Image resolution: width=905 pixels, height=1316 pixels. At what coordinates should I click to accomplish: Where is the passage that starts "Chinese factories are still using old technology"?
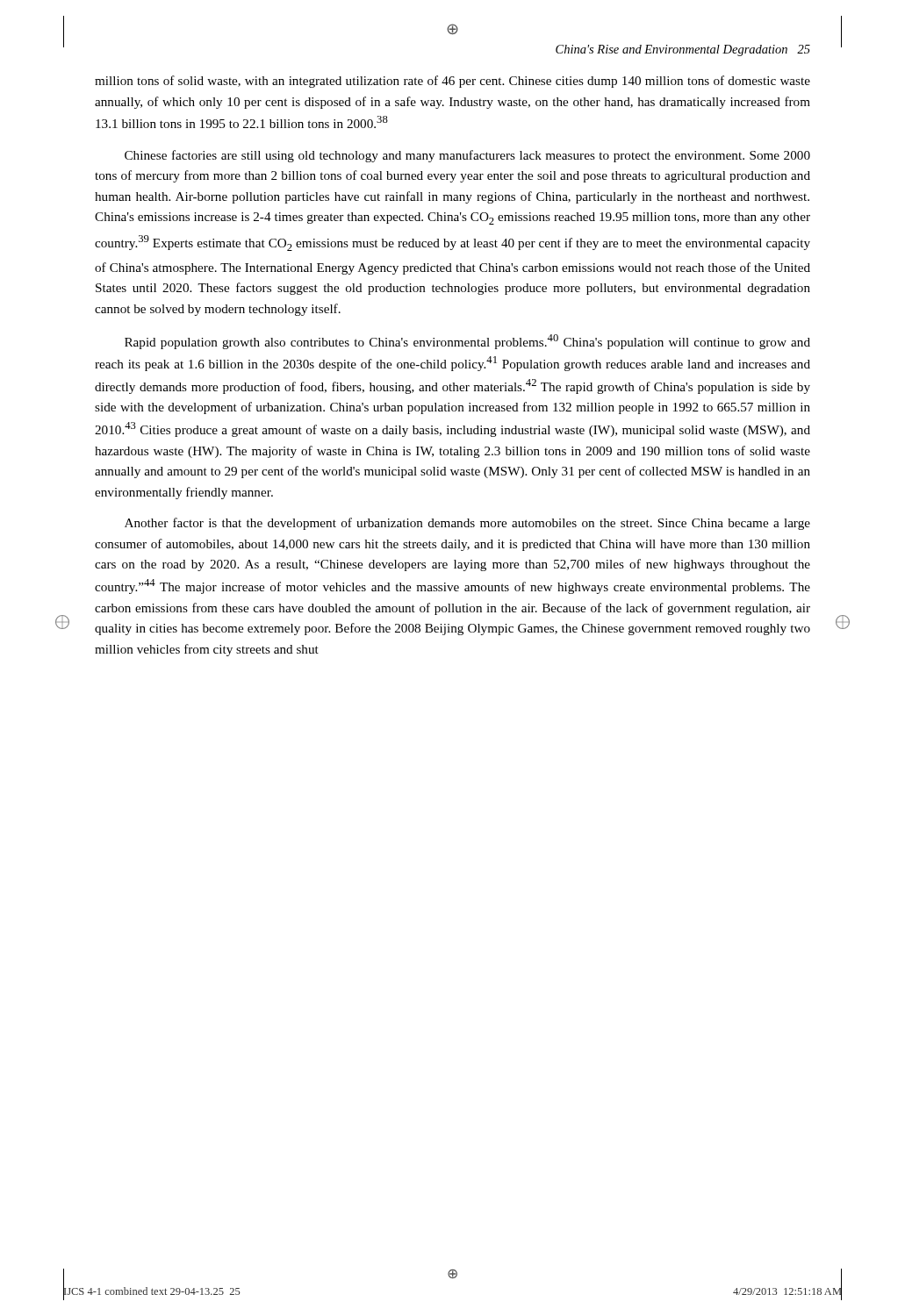[x=452, y=231]
